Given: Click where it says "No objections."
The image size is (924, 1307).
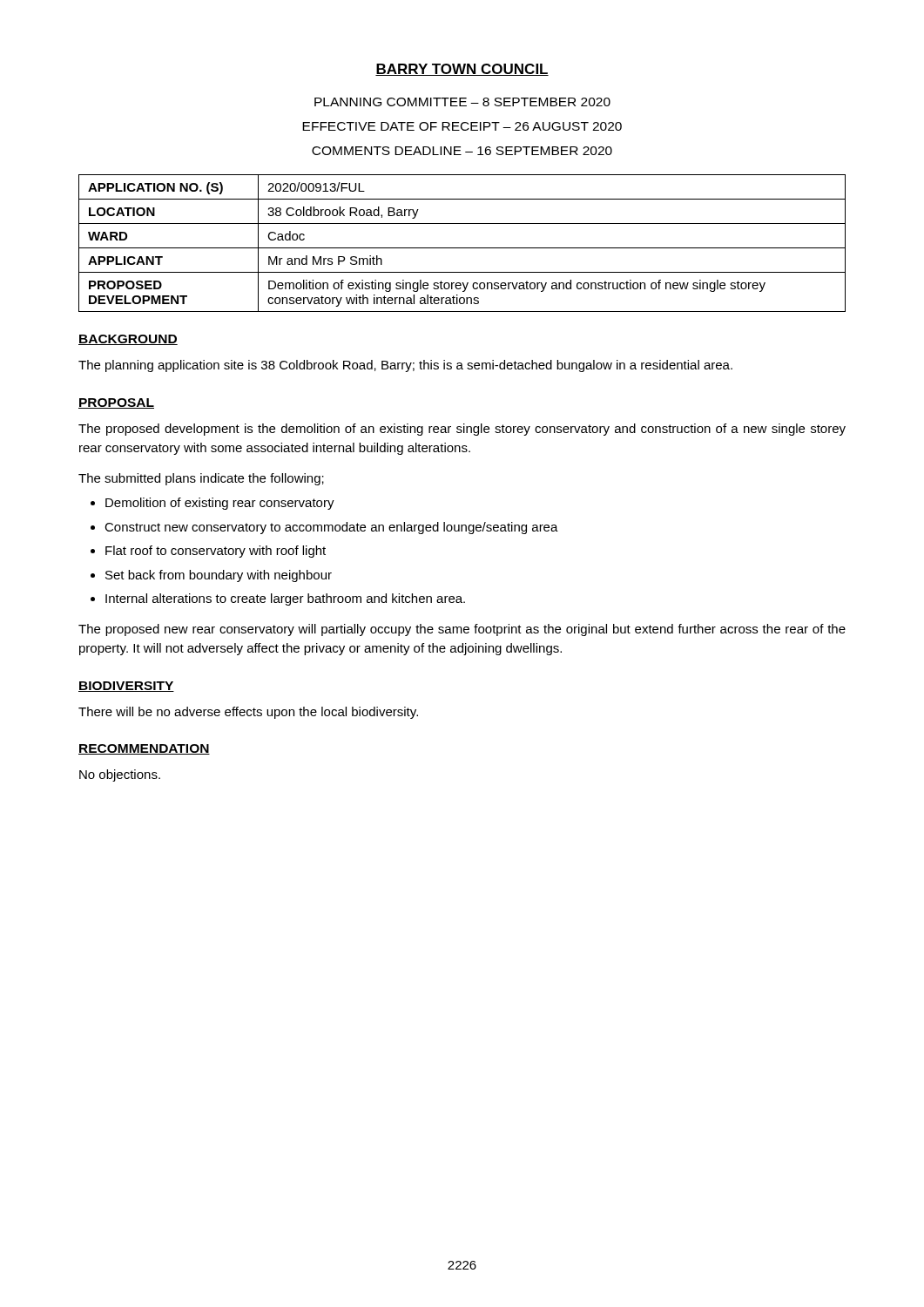Looking at the screenshot, I should click(x=120, y=774).
